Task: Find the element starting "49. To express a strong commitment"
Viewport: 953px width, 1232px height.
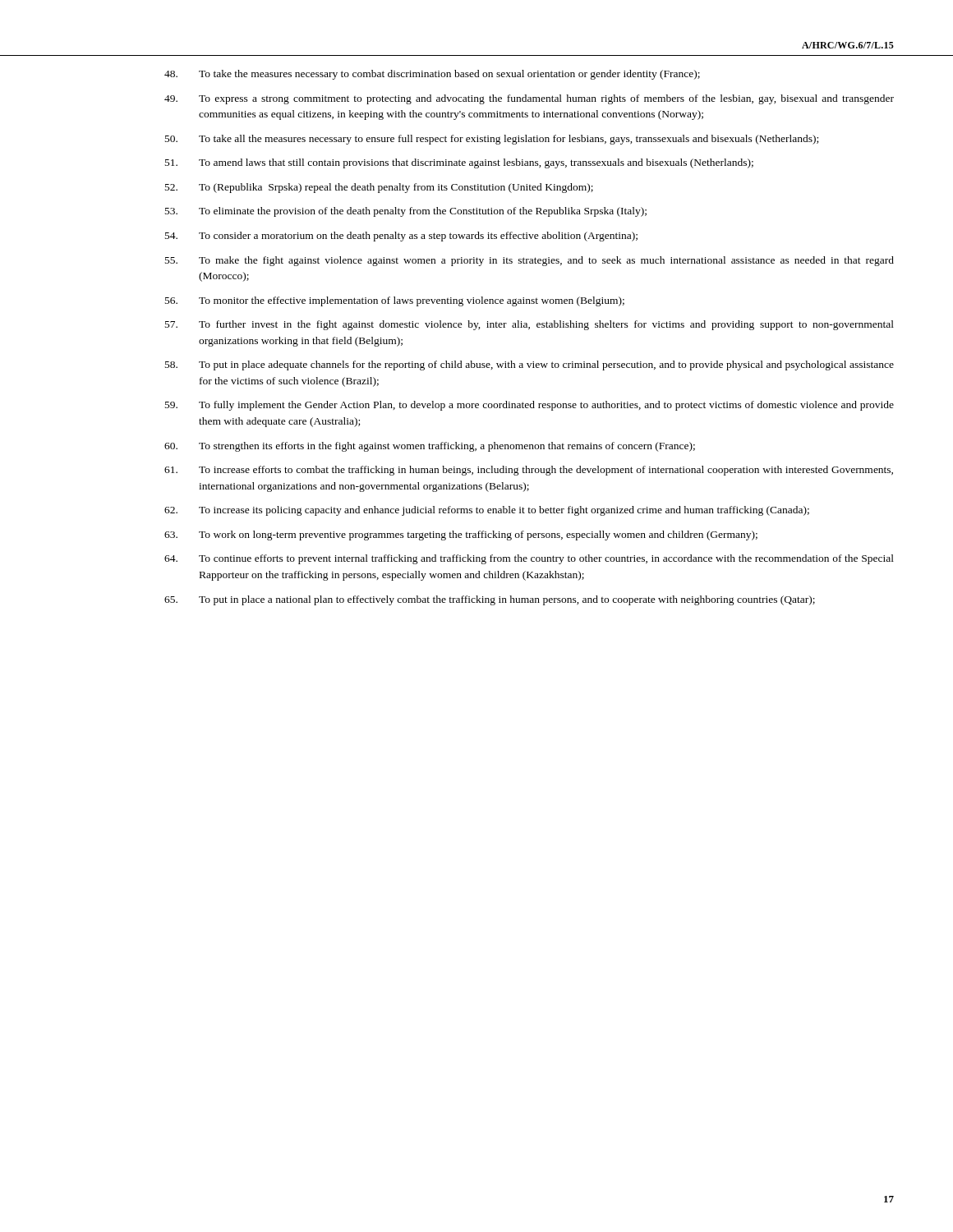Action: [529, 106]
